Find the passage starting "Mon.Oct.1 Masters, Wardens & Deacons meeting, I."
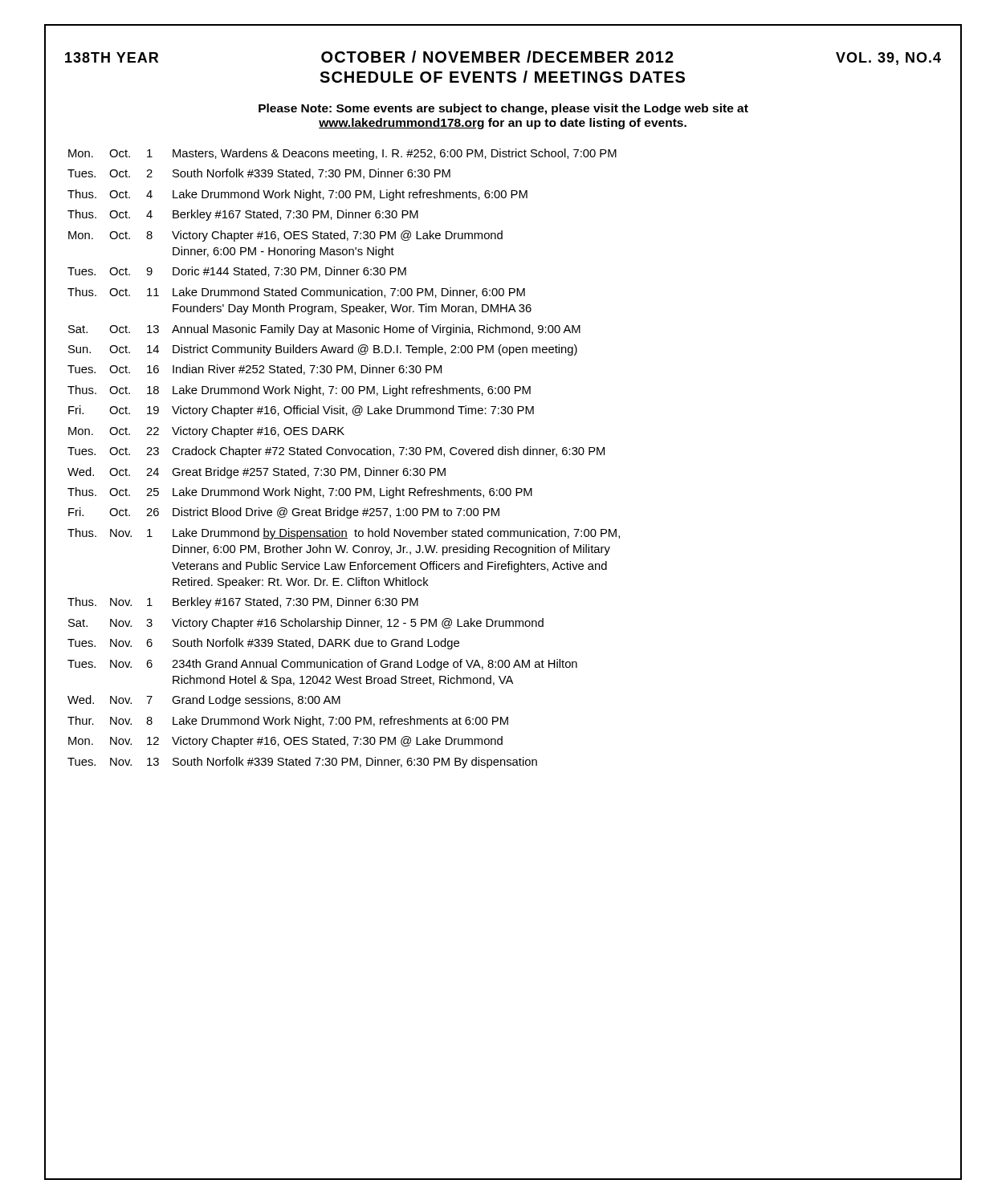1006x1204 pixels. tap(503, 153)
